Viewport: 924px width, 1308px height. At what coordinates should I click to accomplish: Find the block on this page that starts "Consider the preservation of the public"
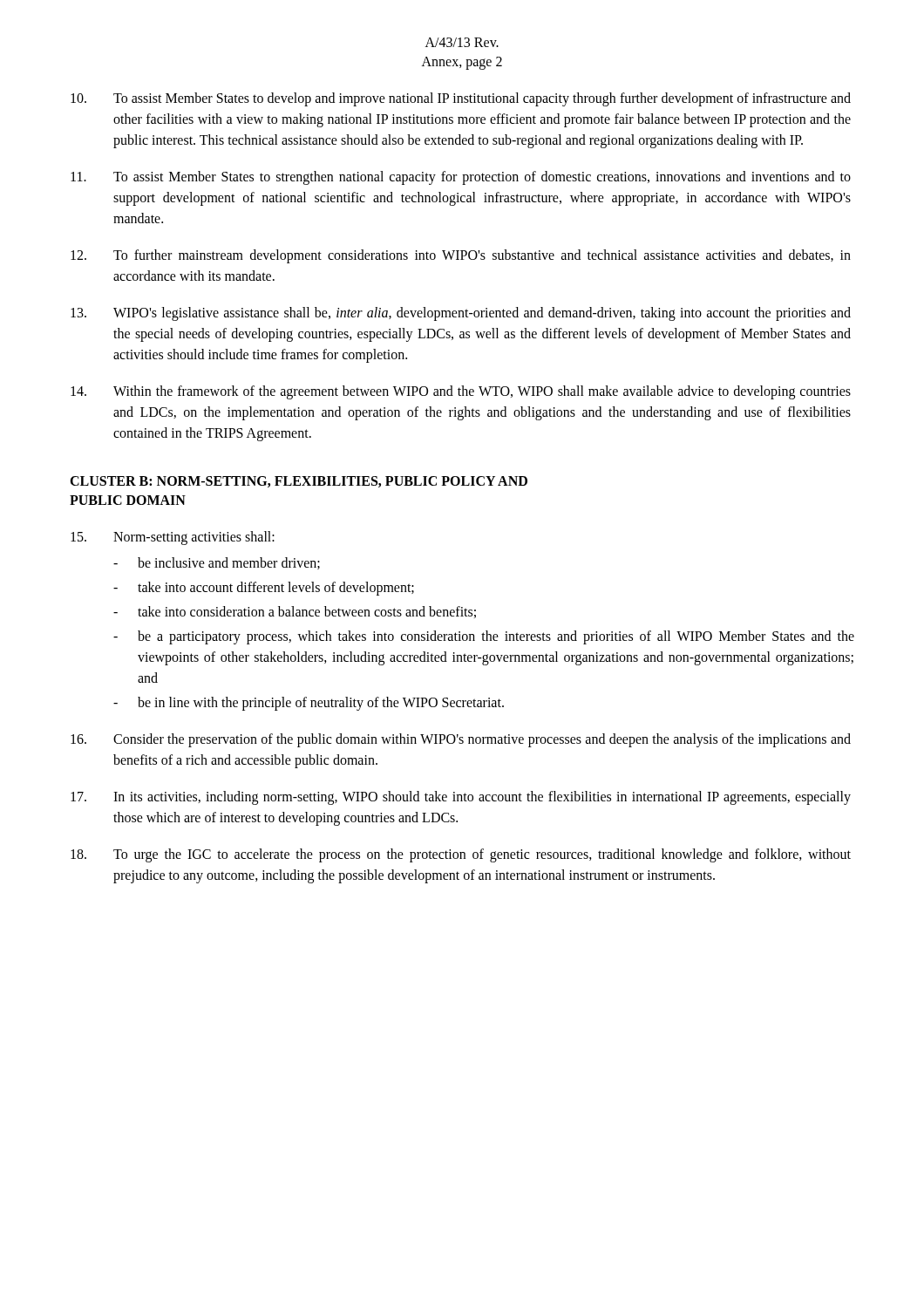[x=460, y=749]
